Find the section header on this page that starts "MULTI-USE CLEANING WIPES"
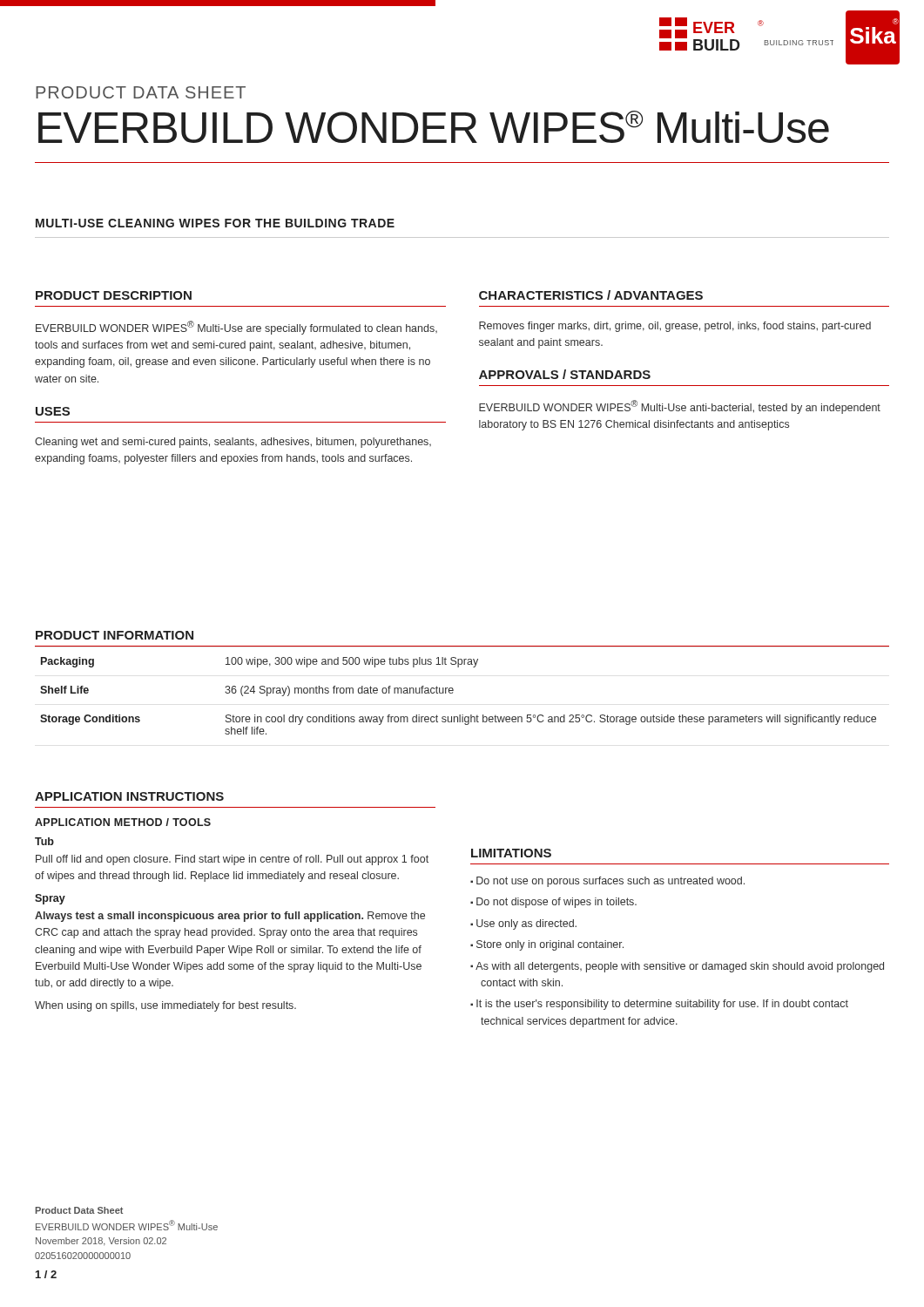 coord(462,227)
